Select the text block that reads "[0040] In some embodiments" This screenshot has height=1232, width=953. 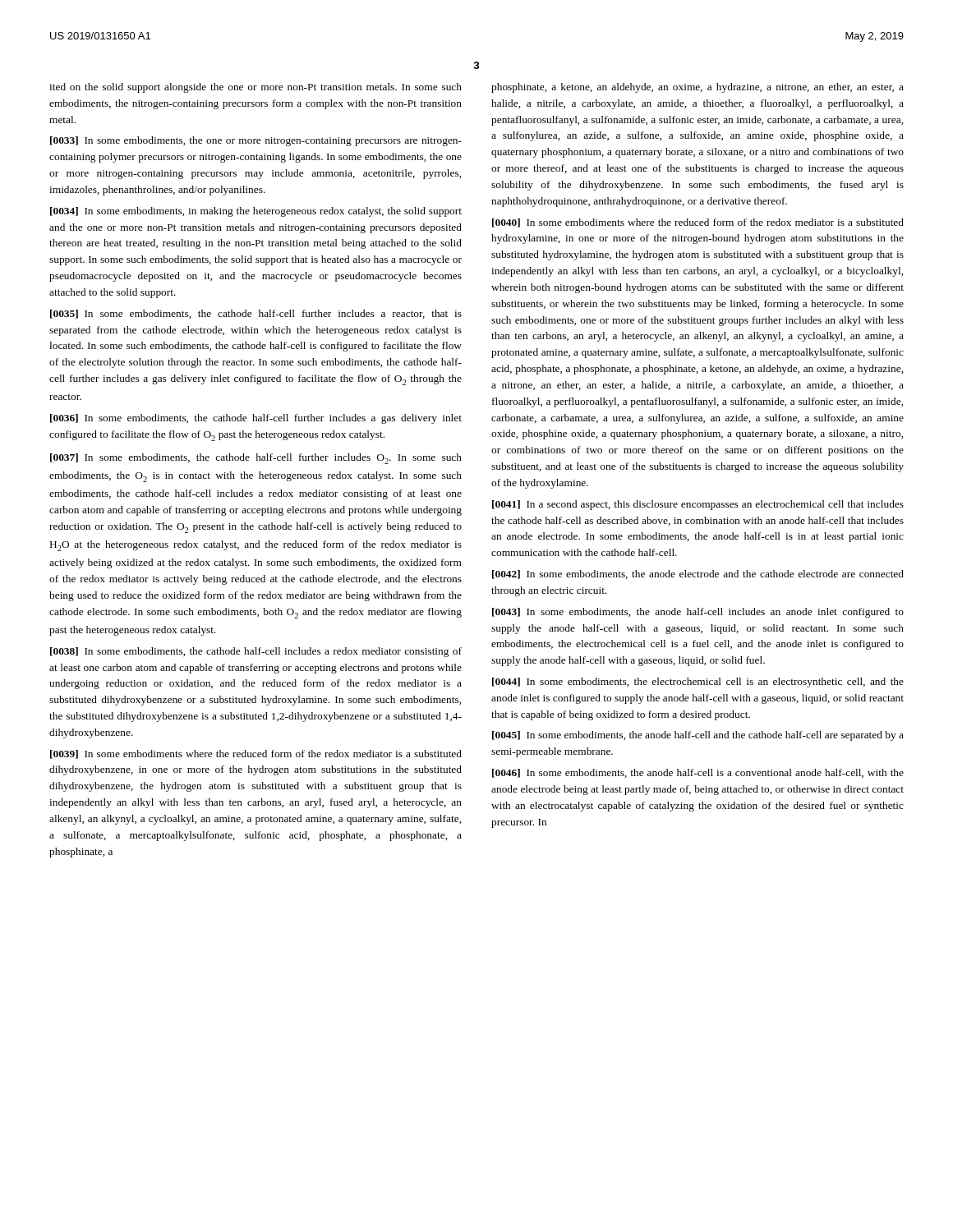click(698, 352)
